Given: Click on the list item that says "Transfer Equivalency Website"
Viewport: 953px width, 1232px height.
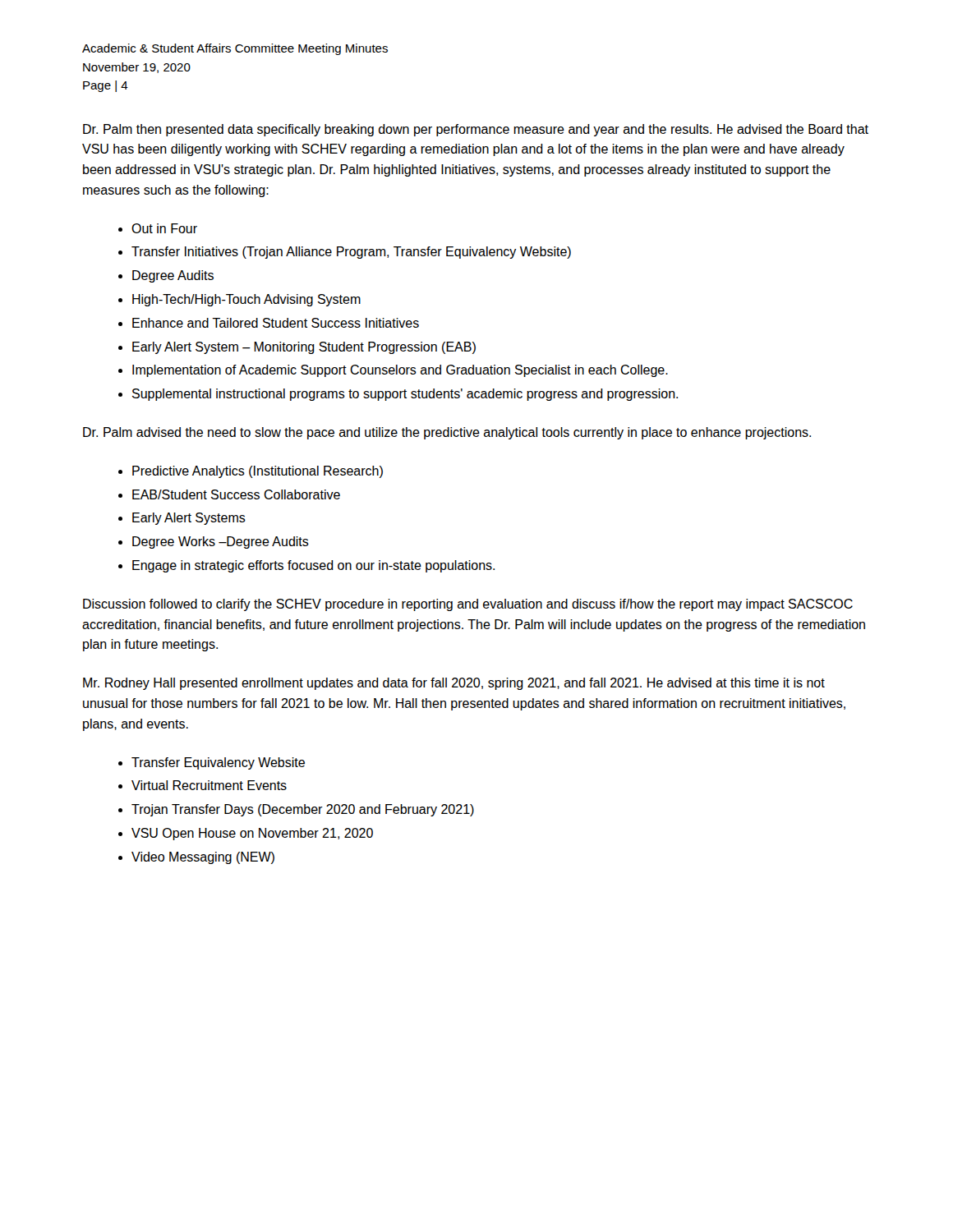Looking at the screenshot, I should [218, 762].
